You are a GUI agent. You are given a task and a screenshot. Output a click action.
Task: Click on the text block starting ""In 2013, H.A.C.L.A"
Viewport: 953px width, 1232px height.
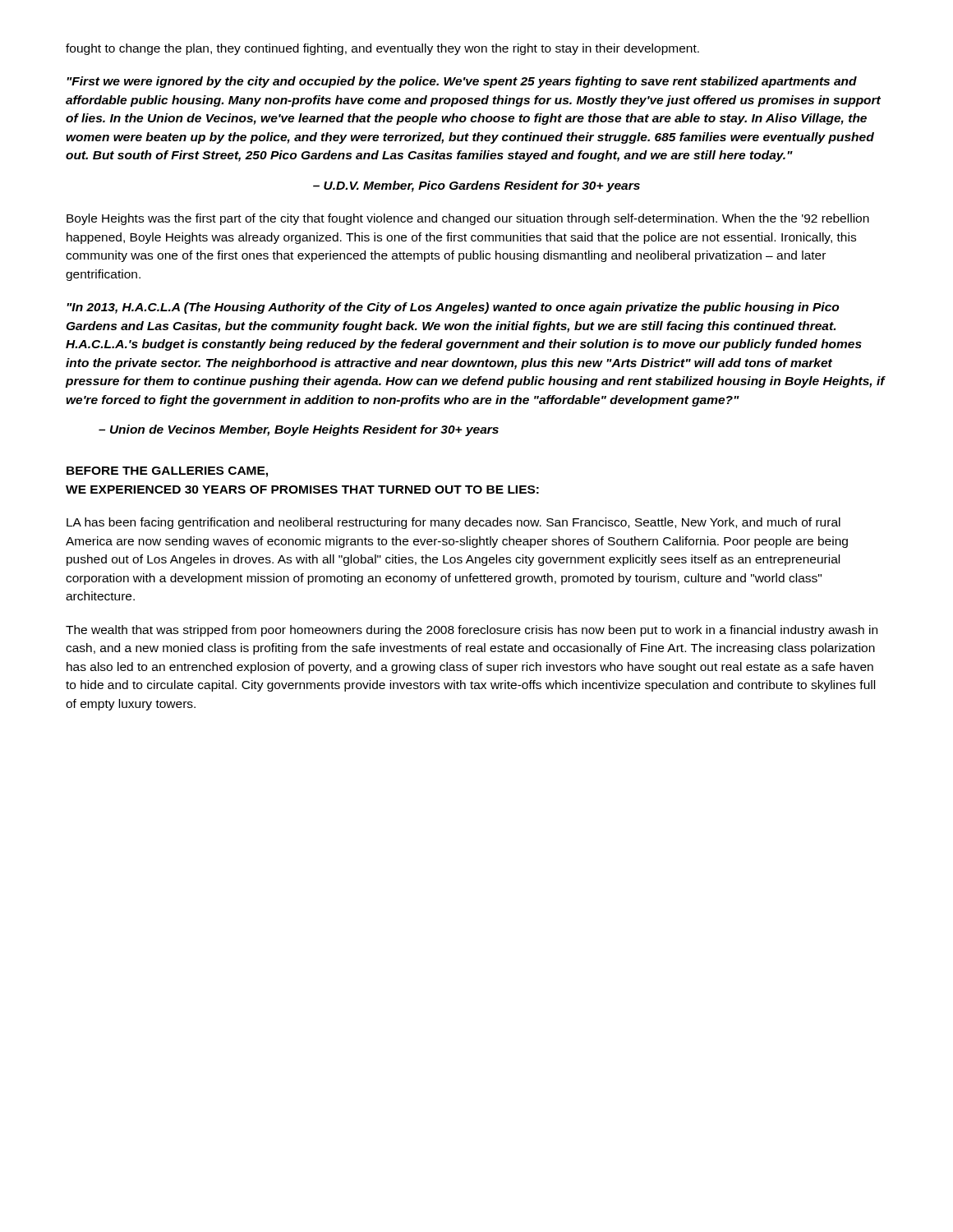pyautogui.click(x=475, y=353)
